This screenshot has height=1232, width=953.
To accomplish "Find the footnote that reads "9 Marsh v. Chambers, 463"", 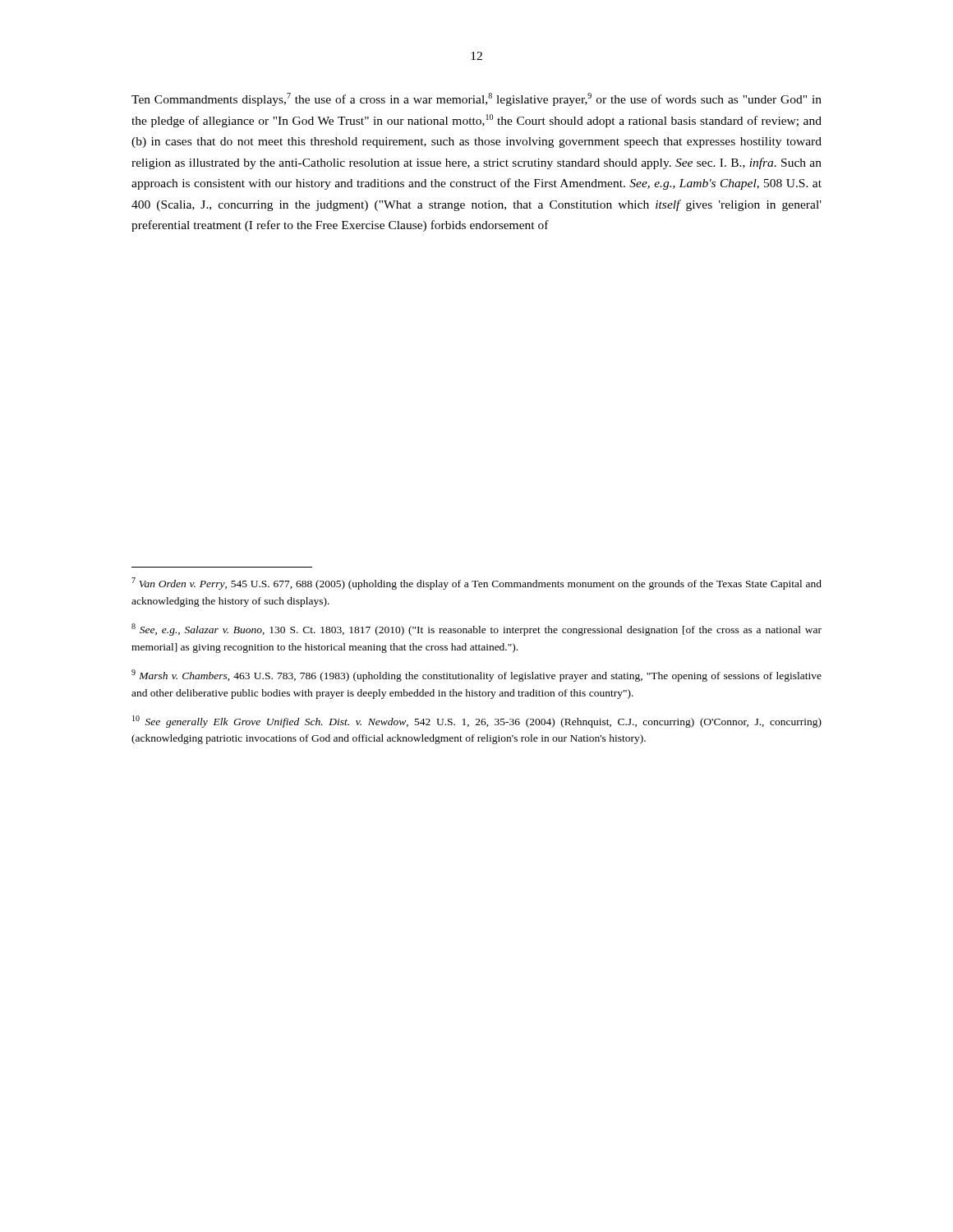I will pyautogui.click(x=476, y=683).
